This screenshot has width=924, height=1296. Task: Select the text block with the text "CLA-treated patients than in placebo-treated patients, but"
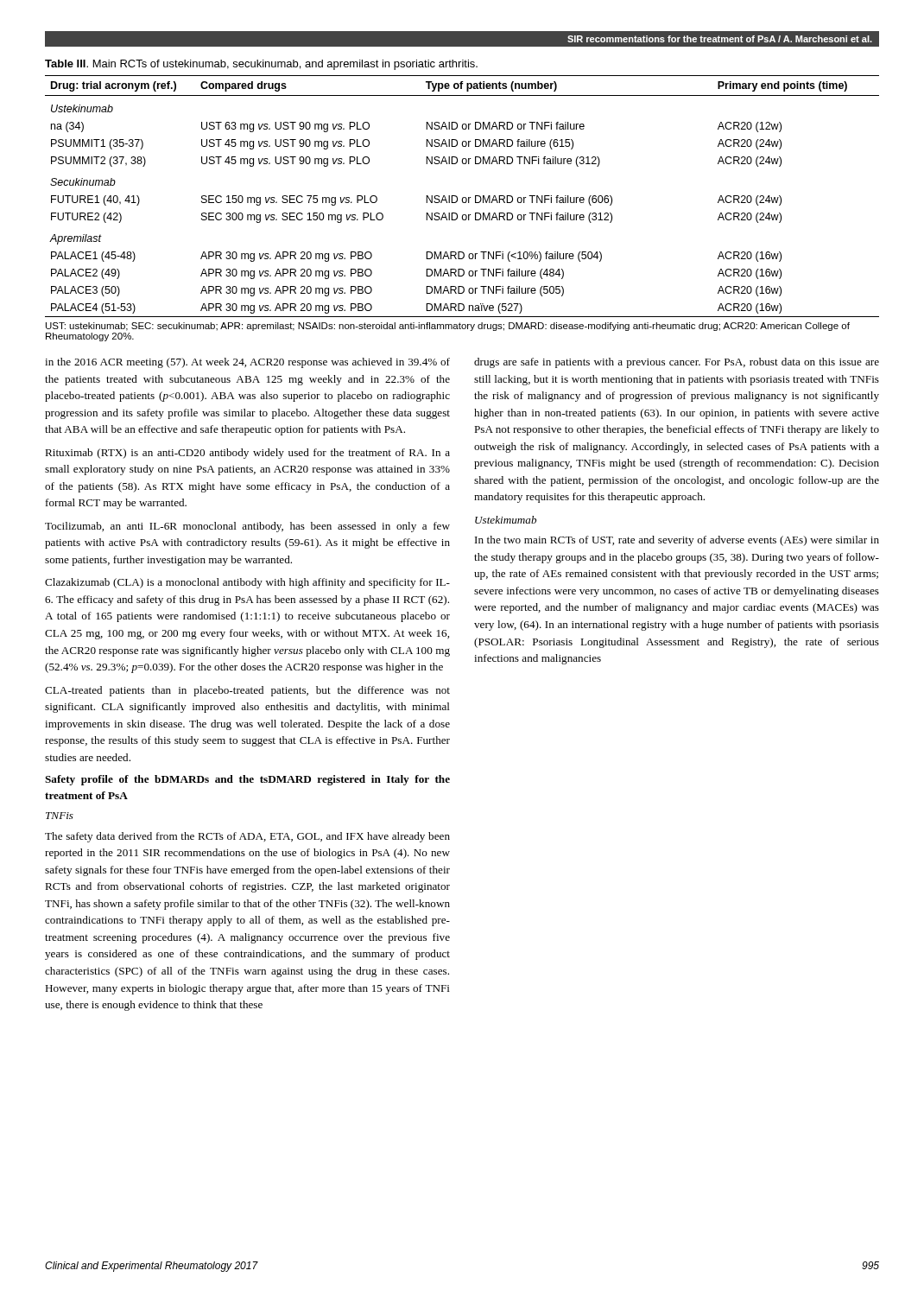tap(247, 723)
